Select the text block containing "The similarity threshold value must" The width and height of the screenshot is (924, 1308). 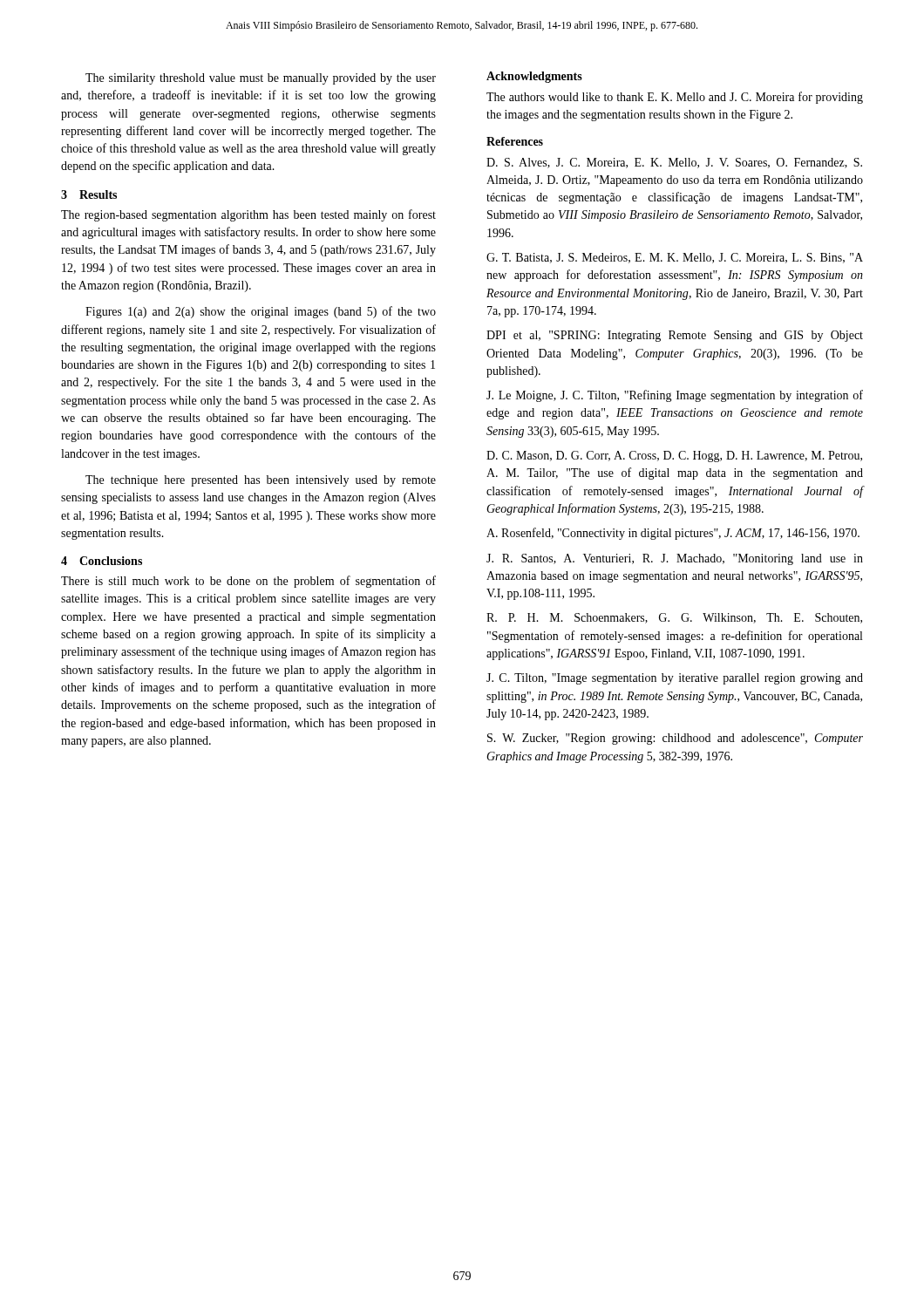pos(248,123)
